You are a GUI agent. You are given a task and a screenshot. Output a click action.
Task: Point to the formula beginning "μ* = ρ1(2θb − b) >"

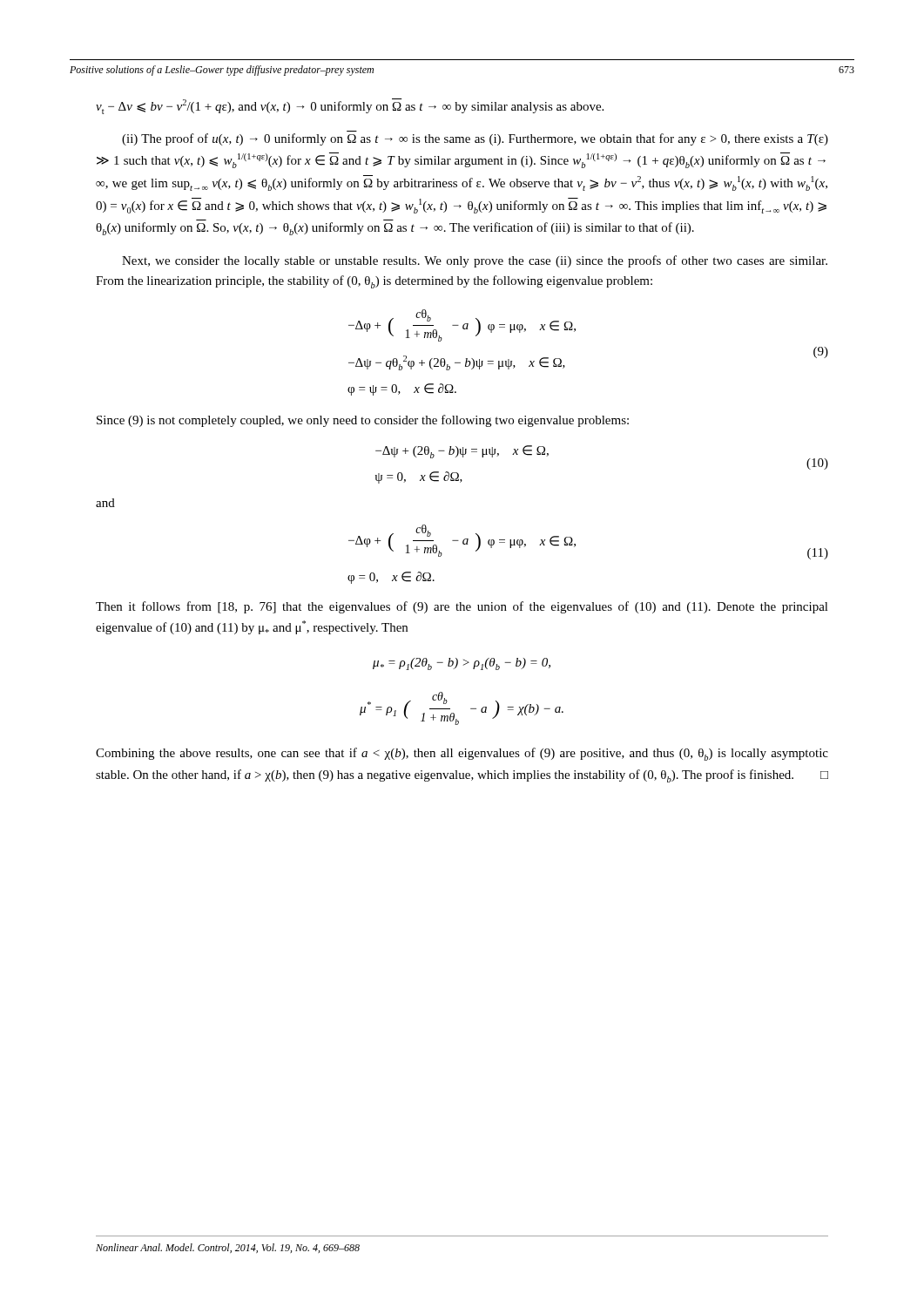click(x=462, y=664)
